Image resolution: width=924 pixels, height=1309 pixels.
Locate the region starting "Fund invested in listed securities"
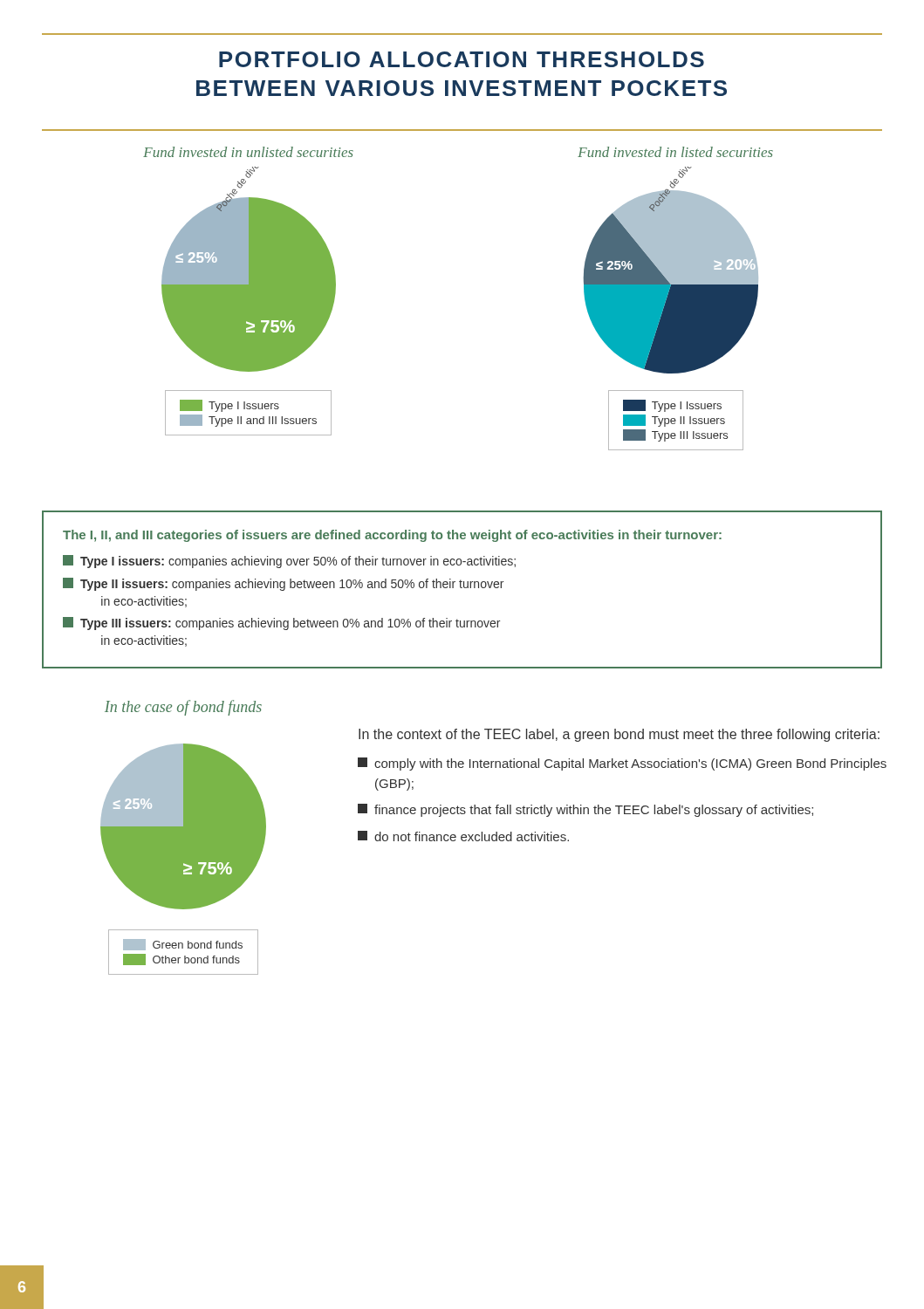click(x=676, y=152)
